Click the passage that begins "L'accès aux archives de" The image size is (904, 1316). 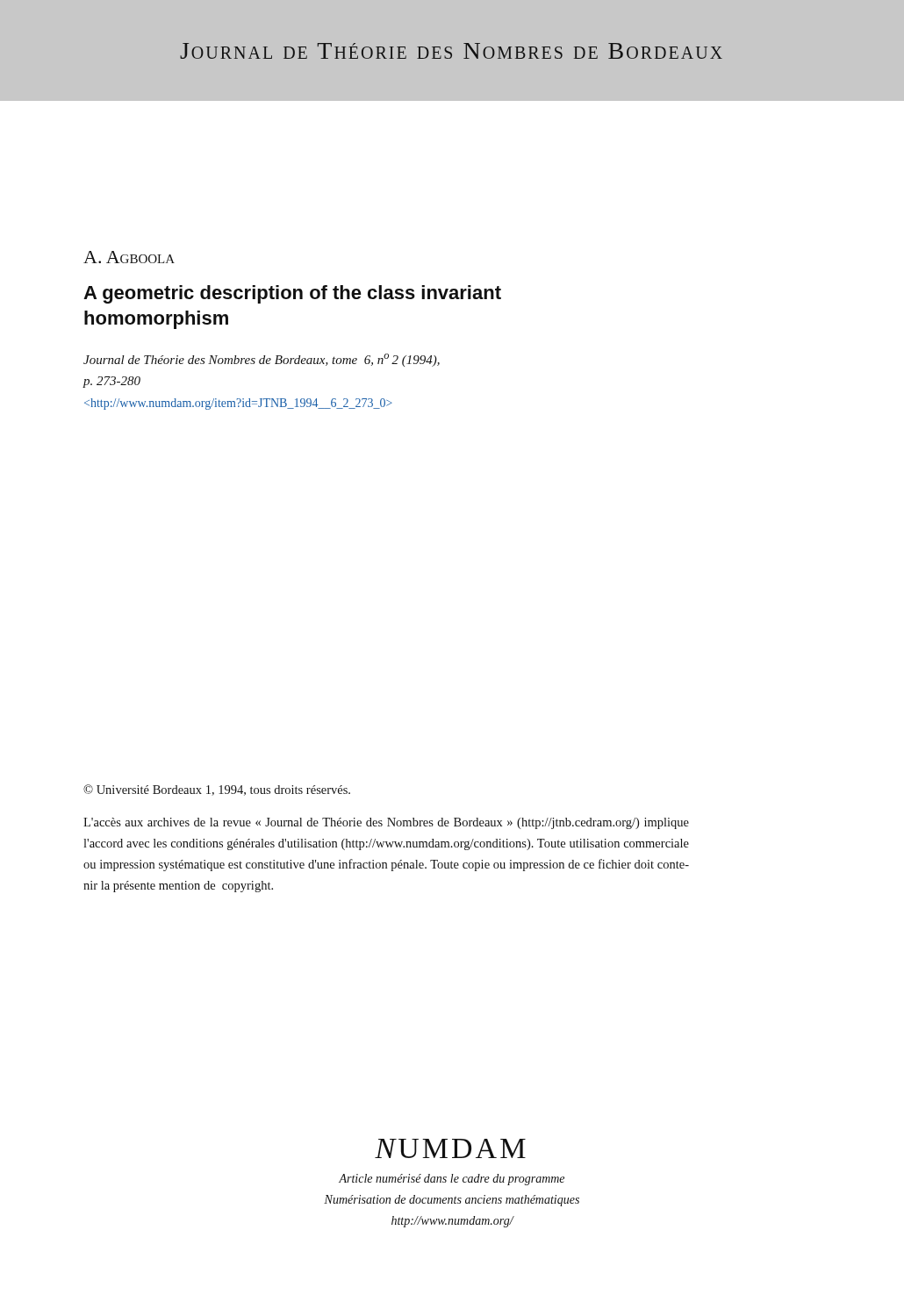(386, 853)
